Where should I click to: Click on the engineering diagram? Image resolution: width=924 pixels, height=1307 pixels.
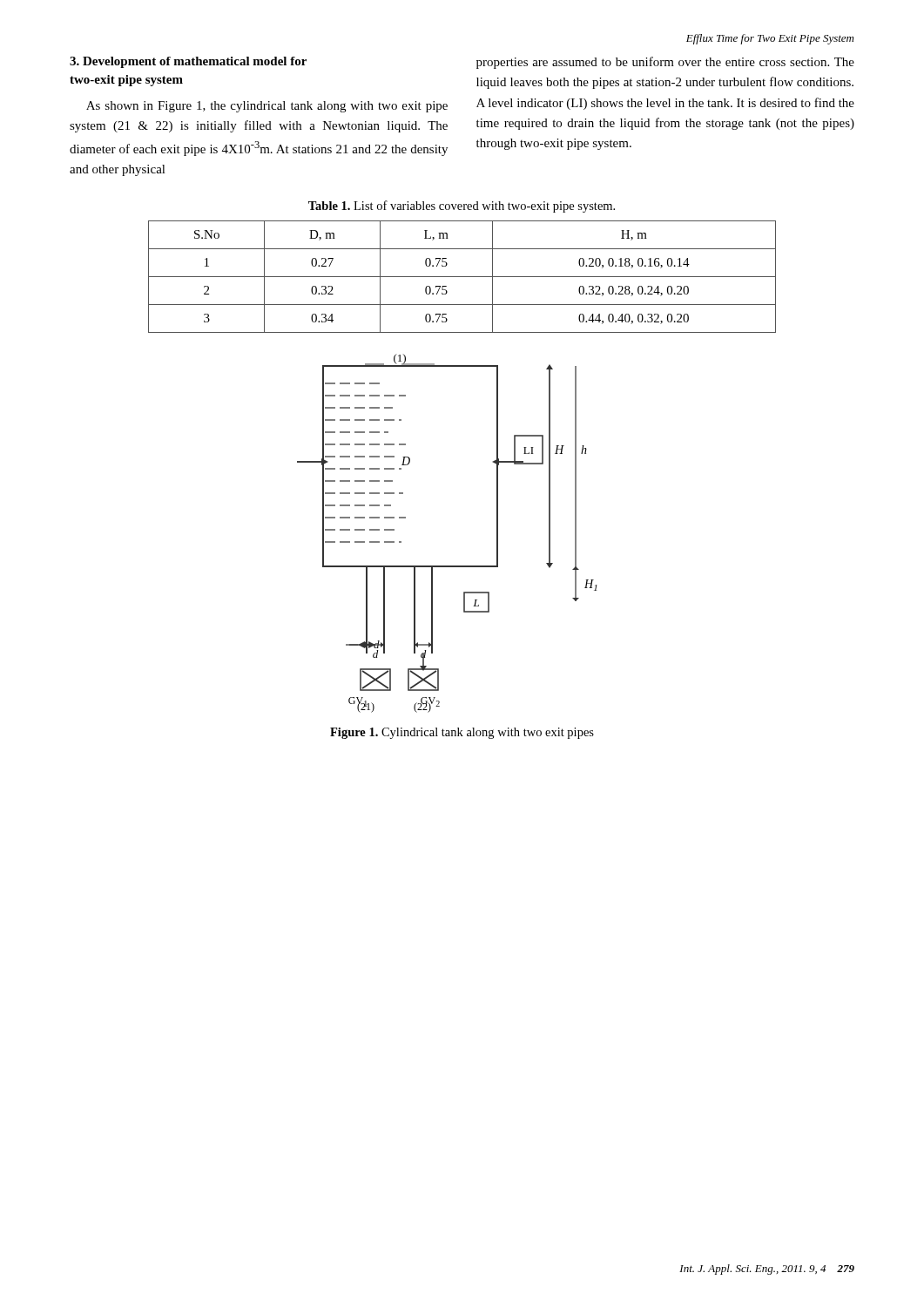tap(462, 533)
